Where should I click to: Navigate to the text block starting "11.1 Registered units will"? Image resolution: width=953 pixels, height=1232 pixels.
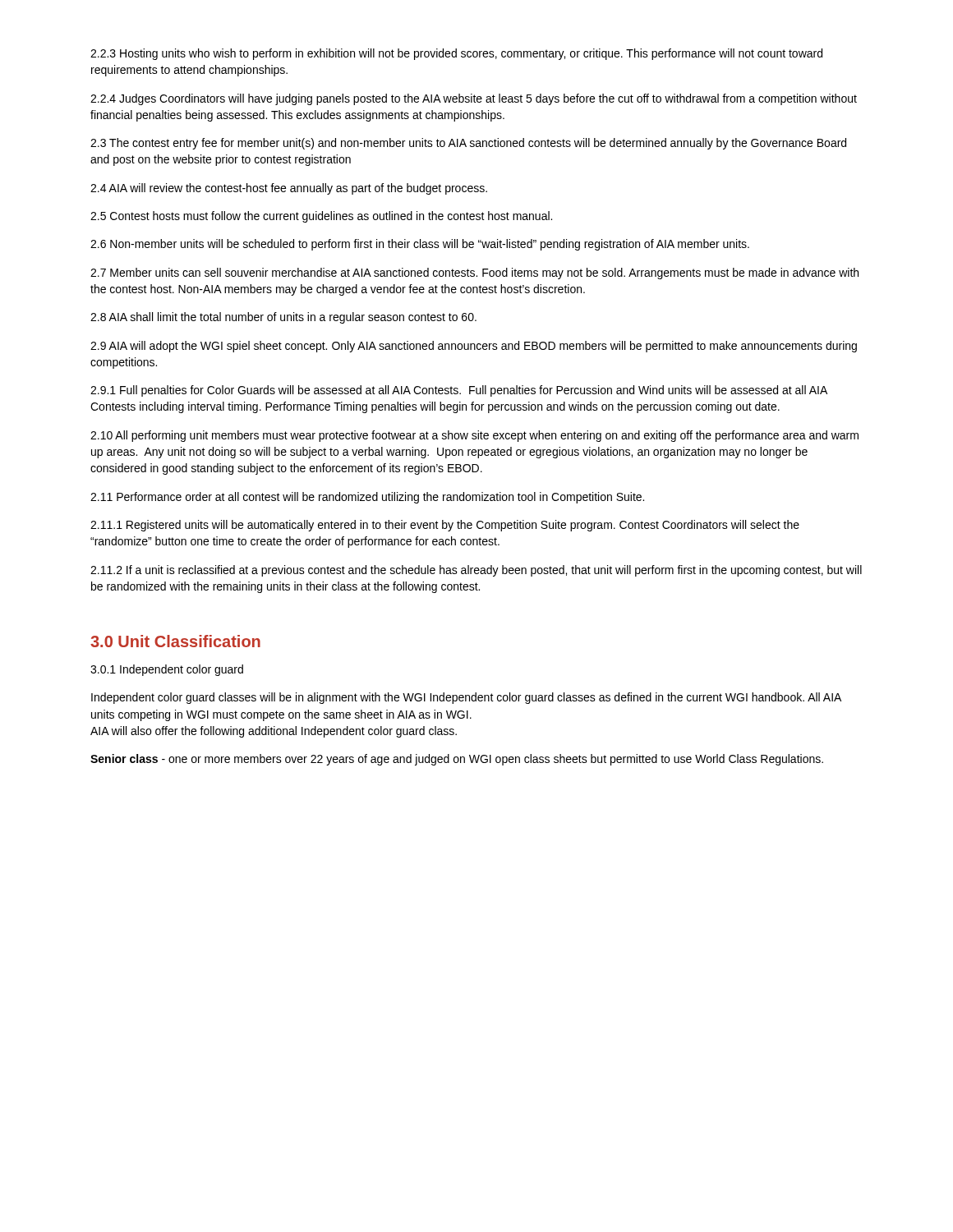445,533
